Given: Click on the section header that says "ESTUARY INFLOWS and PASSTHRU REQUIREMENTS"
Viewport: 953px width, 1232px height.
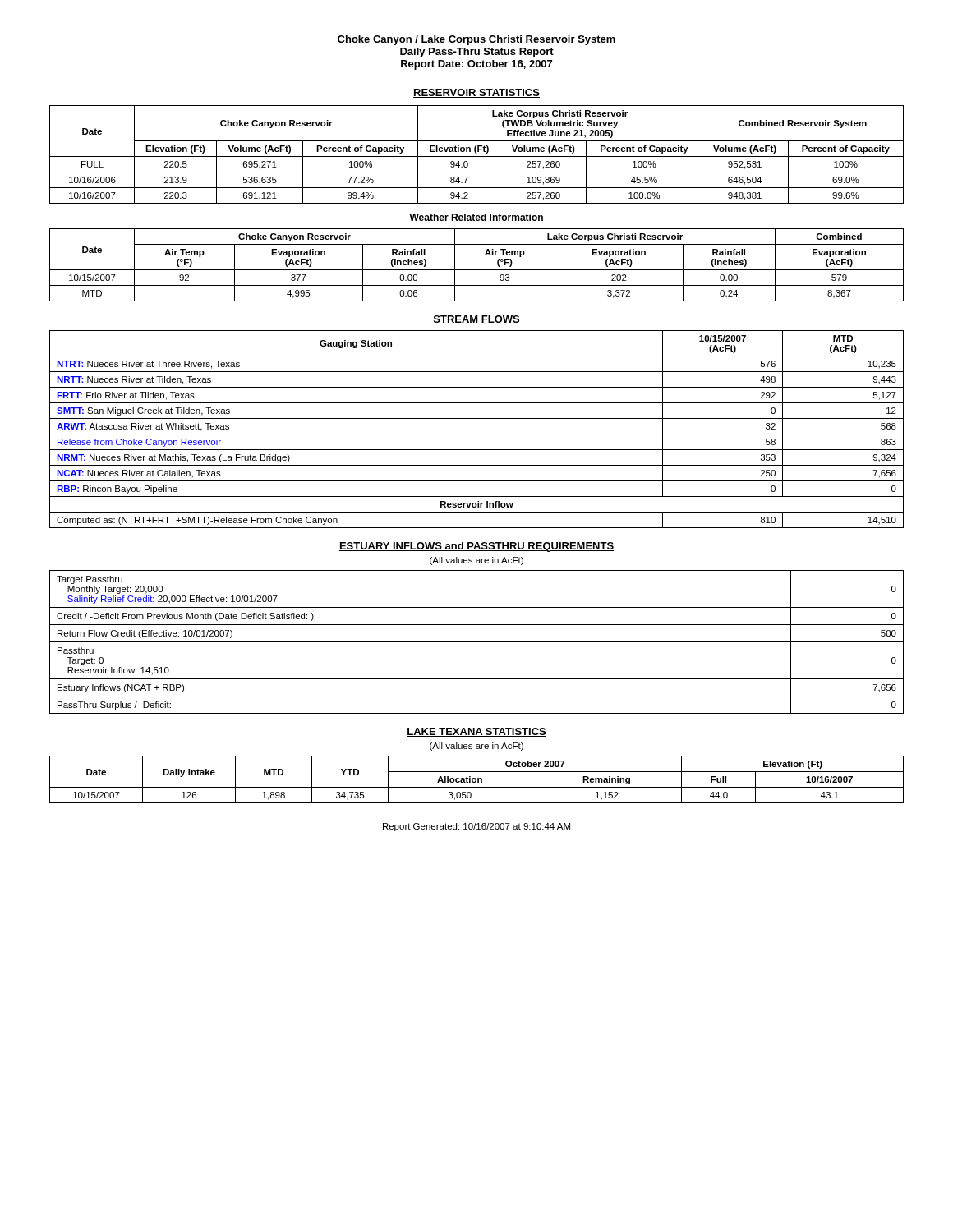Looking at the screenshot, I should (x=476, y=546).
